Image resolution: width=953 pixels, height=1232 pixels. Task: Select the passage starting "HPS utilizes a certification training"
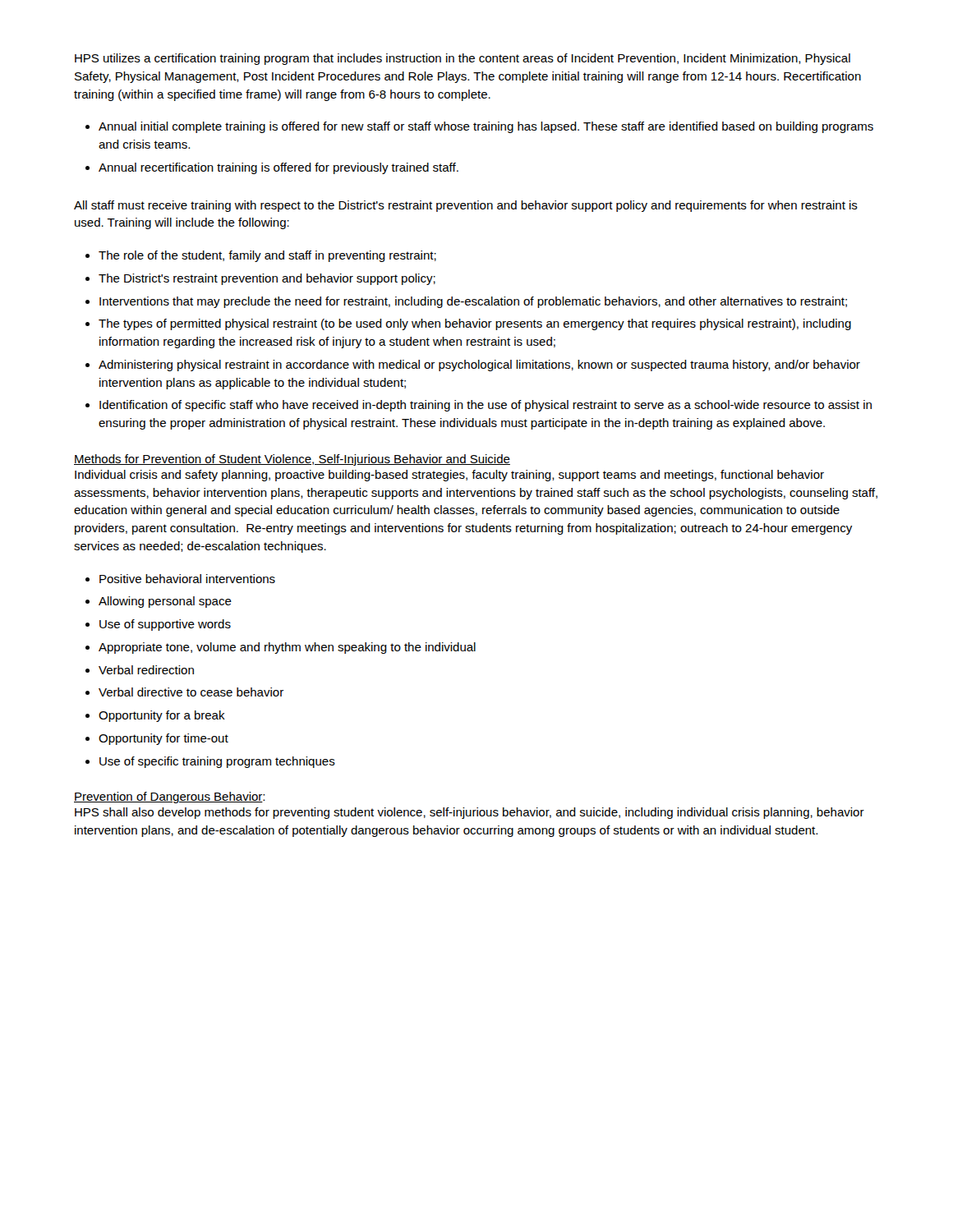468,76
